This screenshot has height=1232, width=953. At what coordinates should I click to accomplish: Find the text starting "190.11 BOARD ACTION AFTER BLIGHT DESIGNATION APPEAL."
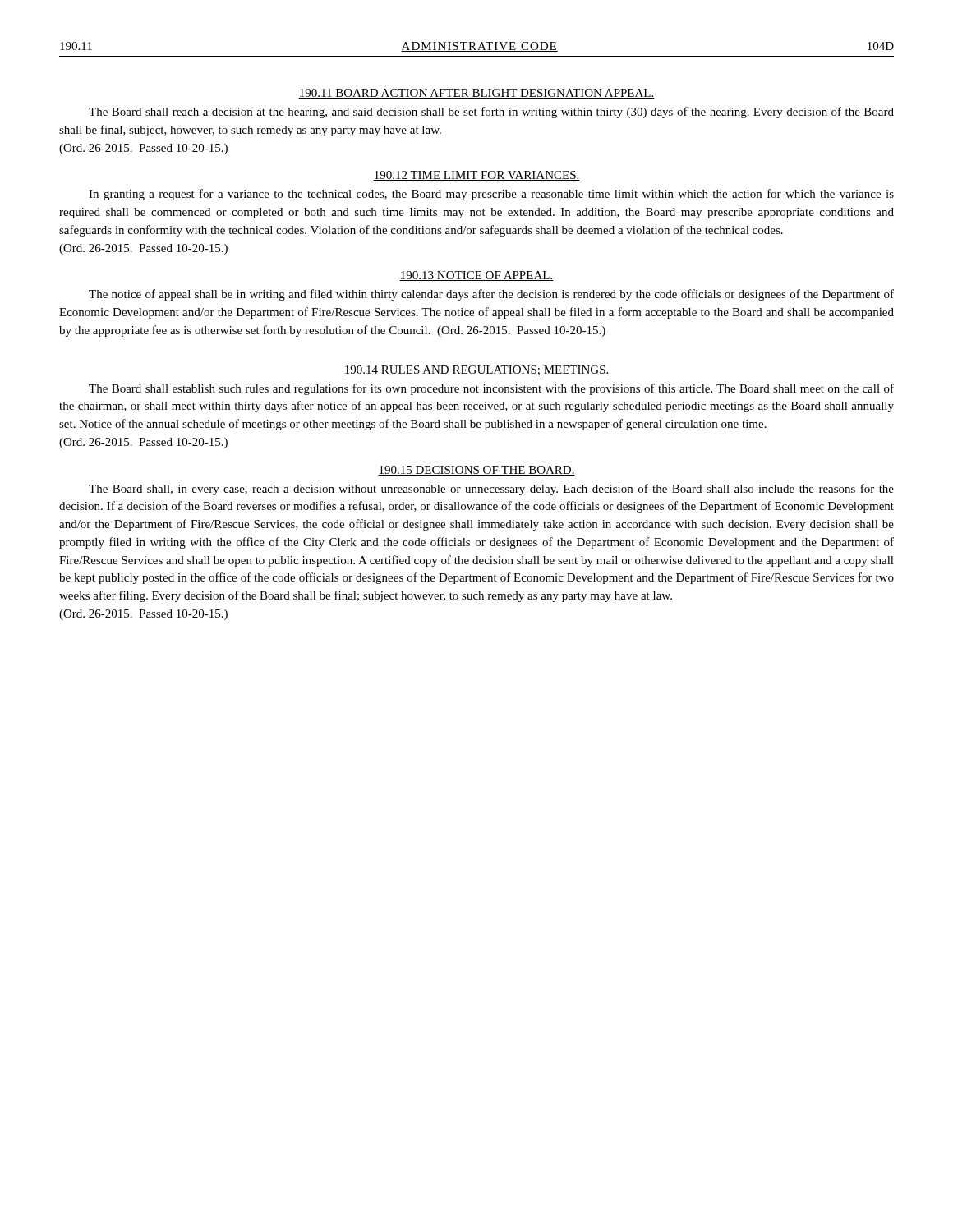click(x=476, y=93)
